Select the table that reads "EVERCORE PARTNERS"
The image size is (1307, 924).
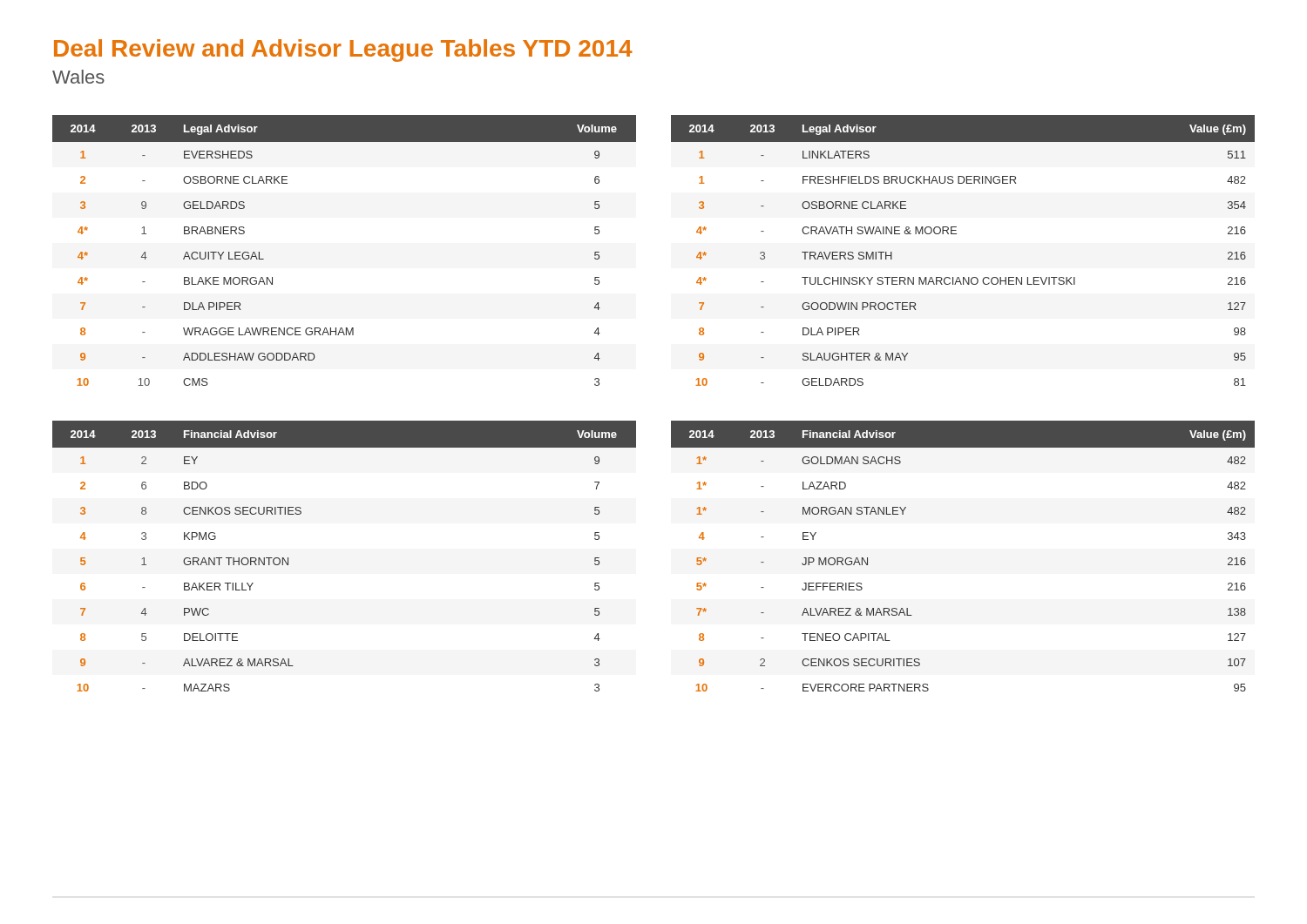point(963,560)
